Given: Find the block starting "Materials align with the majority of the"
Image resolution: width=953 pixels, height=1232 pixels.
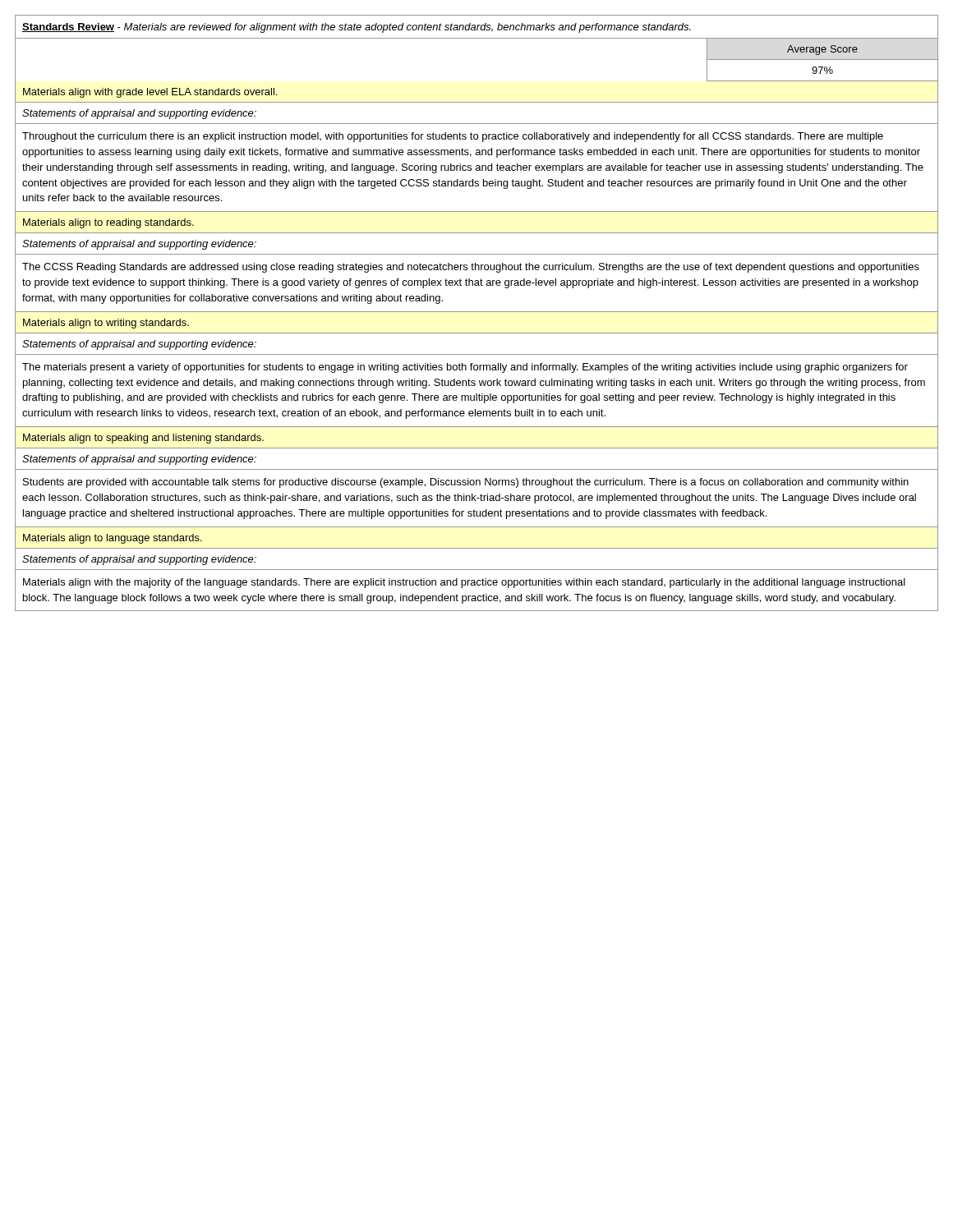Looking at the screenshot, I should [x=464, y=589].
